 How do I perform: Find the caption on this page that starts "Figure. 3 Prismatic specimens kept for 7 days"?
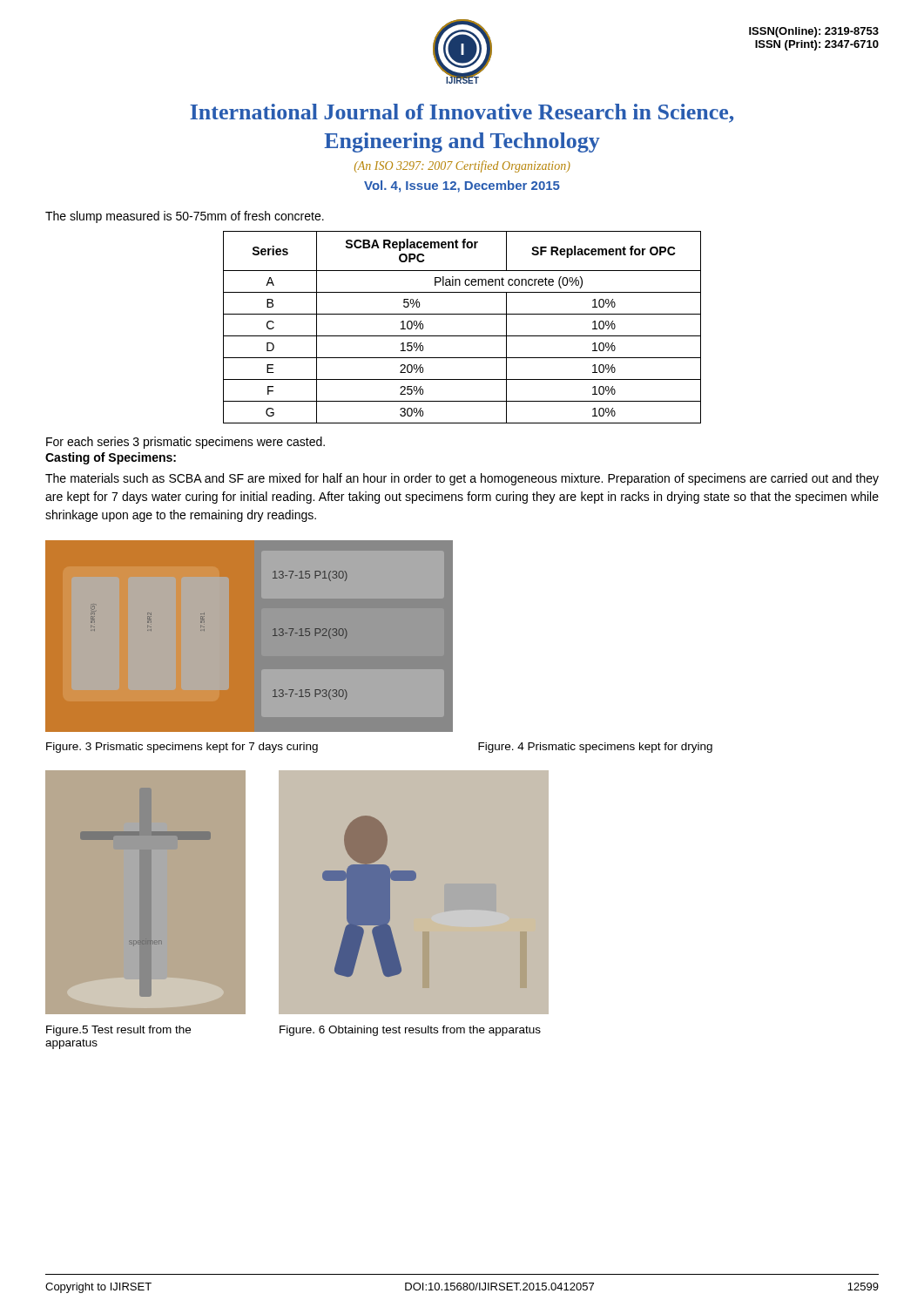point(182,746)
